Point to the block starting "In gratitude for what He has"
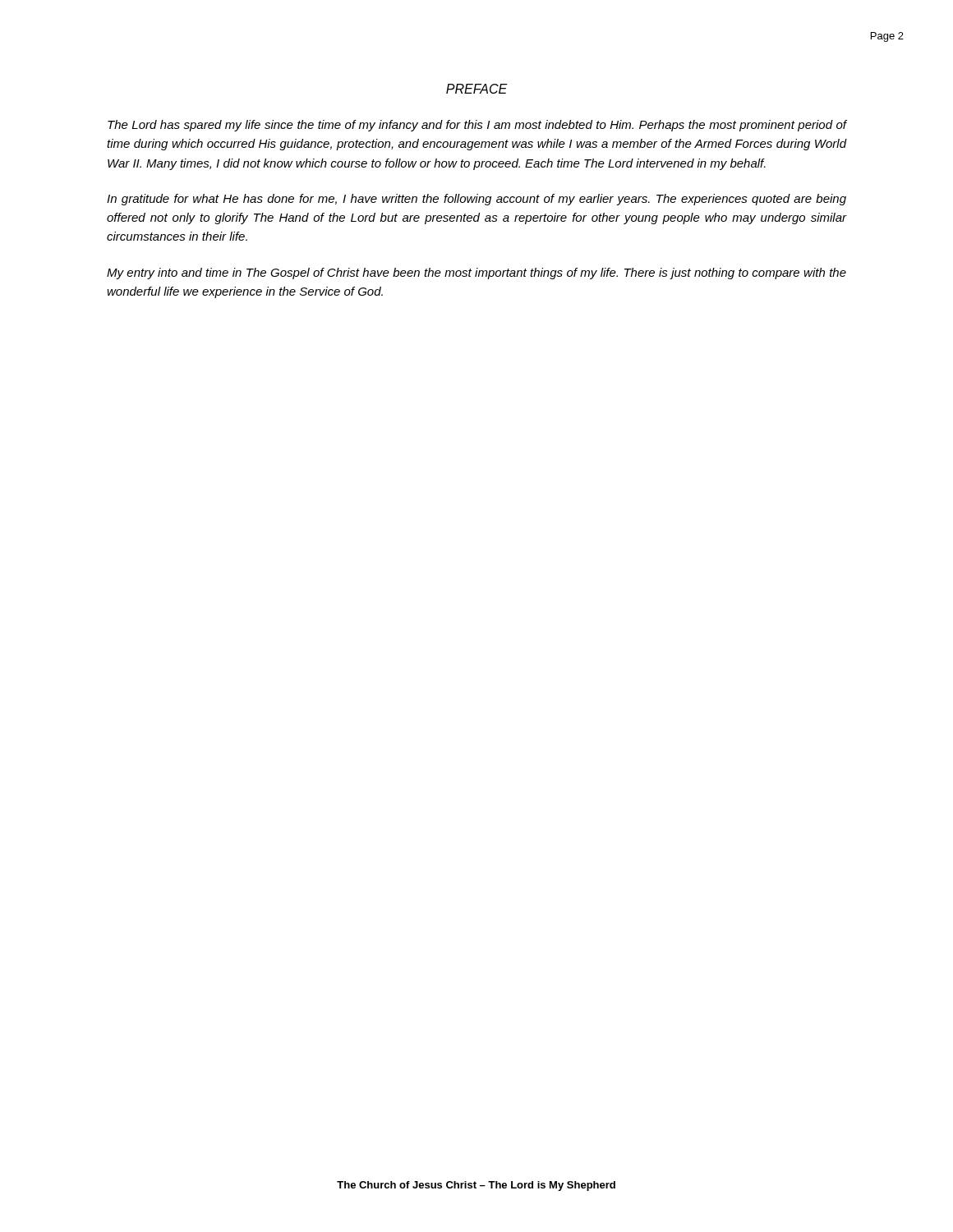Screen dimensions: 1232x953 point(476,217)
